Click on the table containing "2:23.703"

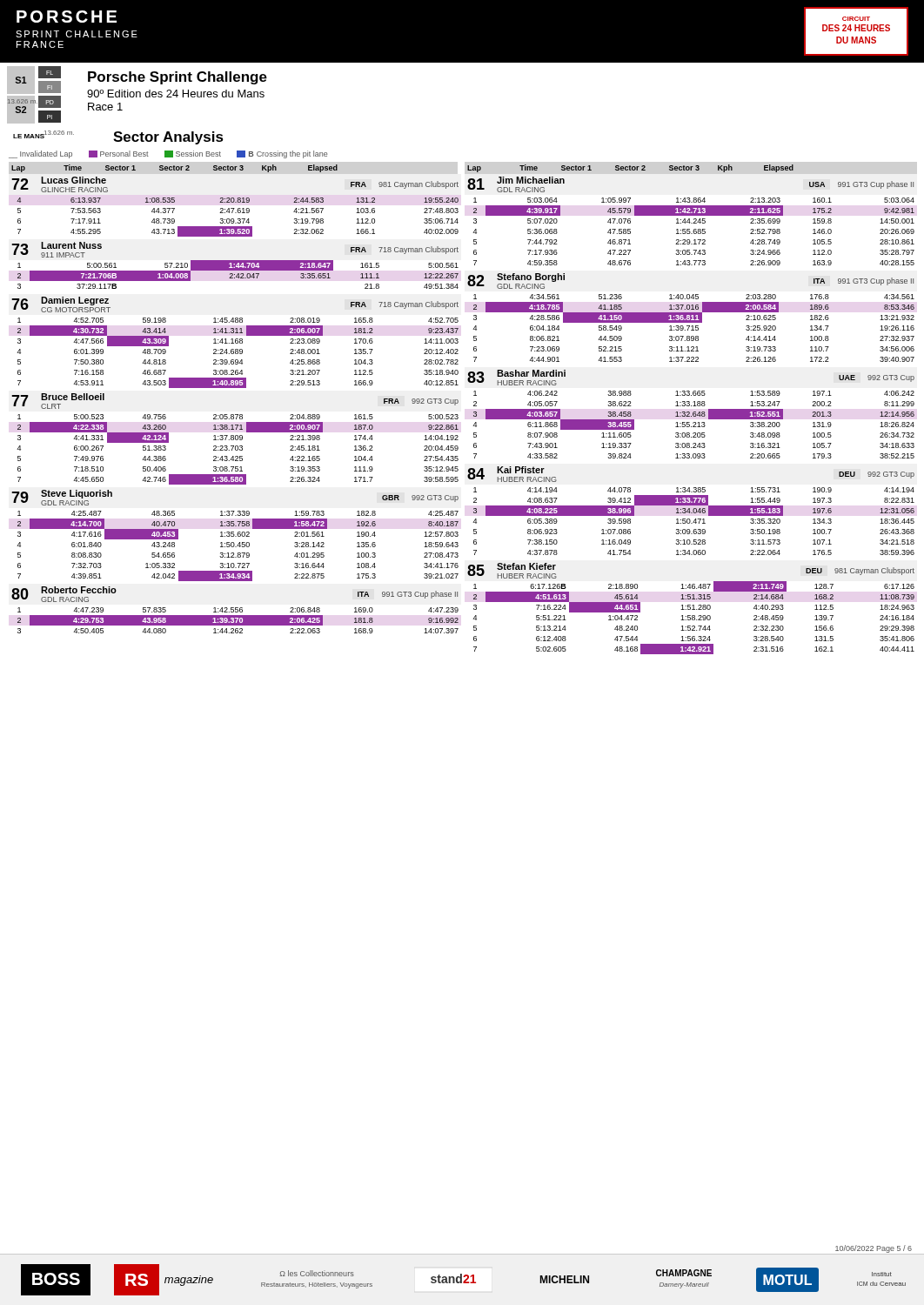[x=235, y=438]
